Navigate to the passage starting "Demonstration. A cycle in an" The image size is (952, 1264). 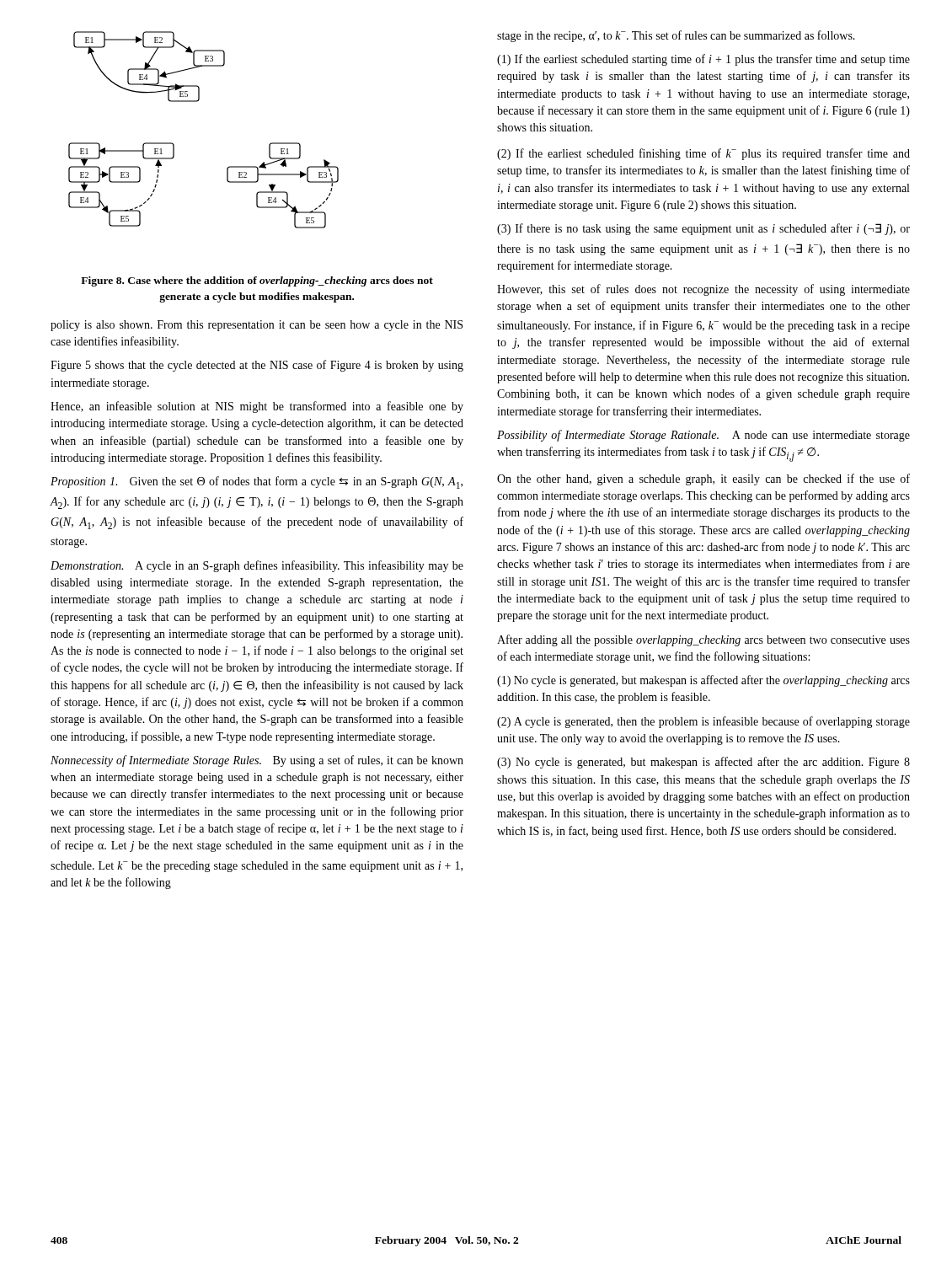(257, 651)
